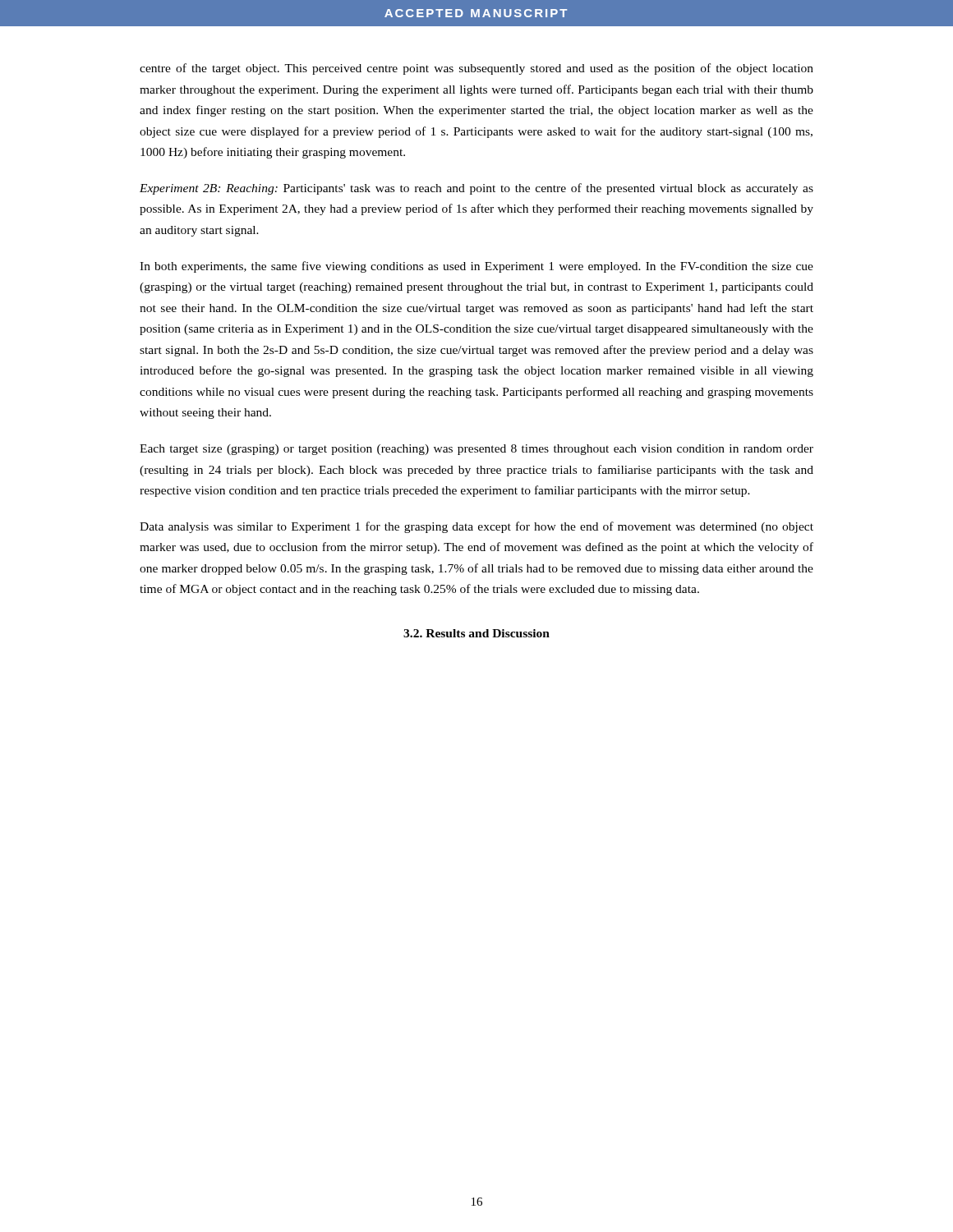Click on the element starting "3.2. Results and Discussion"
This screenshot has width=953, height=1232.
pos(476,633)
